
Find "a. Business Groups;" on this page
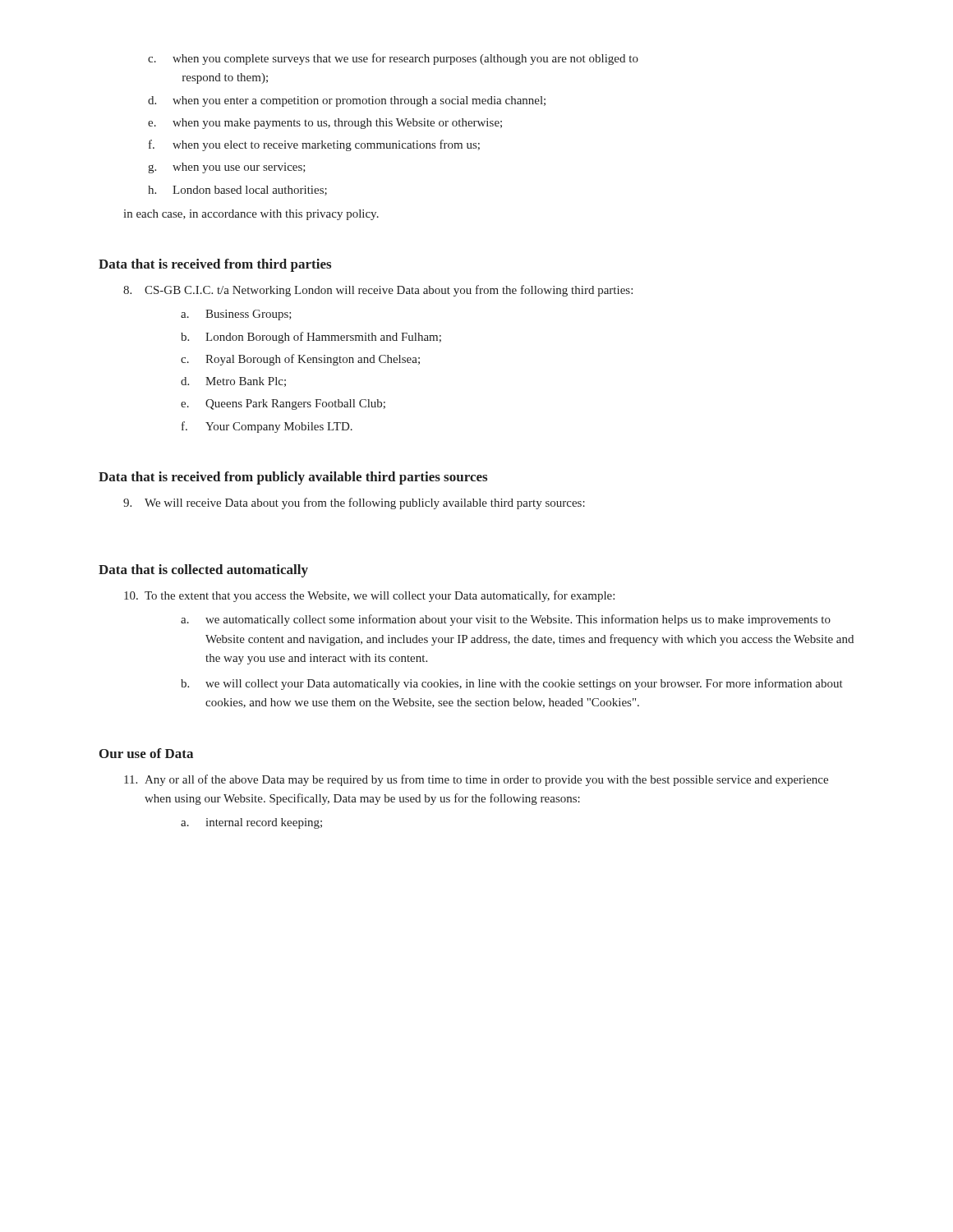(236, 315)
